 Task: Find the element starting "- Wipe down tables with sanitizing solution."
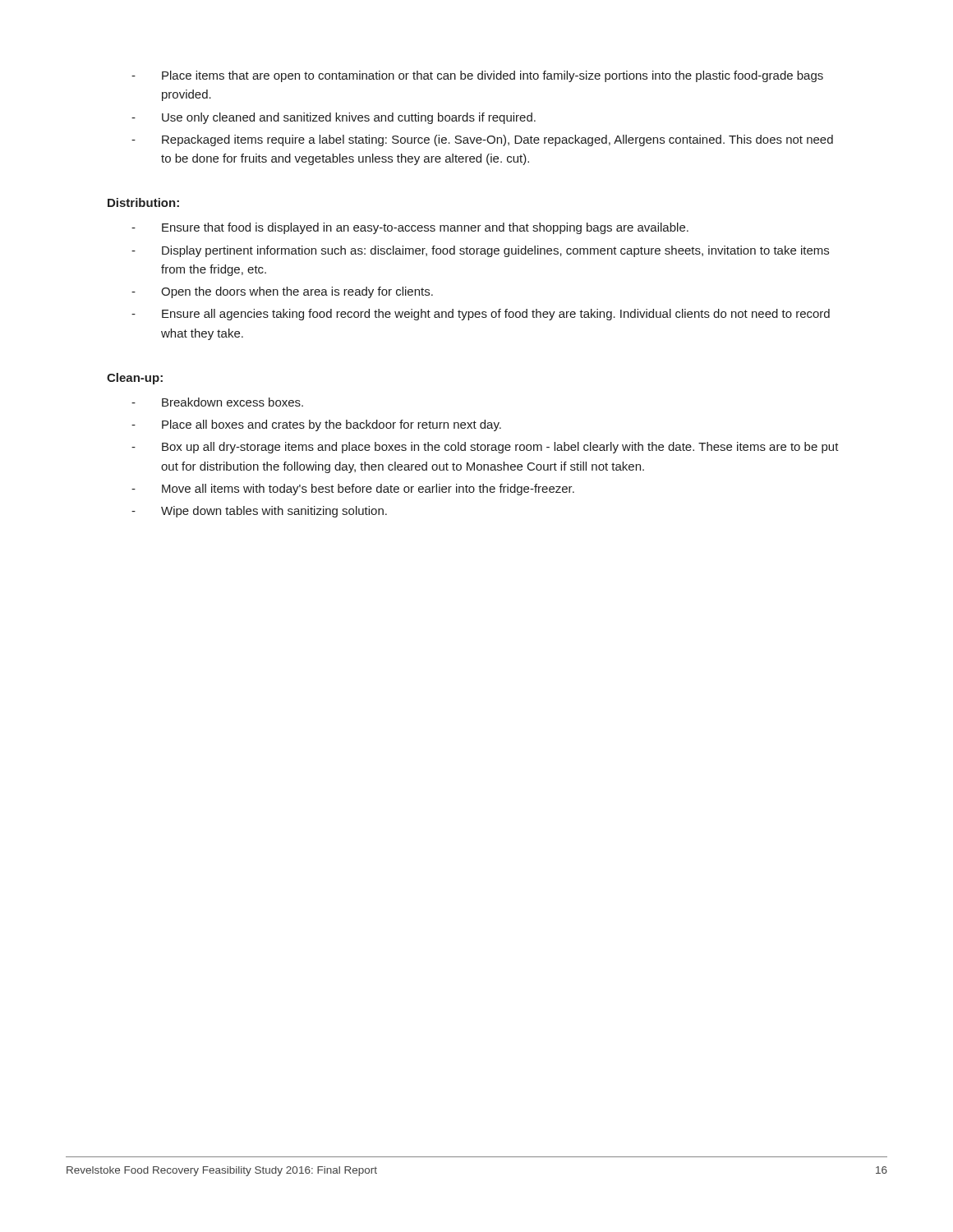pos(259,512)
